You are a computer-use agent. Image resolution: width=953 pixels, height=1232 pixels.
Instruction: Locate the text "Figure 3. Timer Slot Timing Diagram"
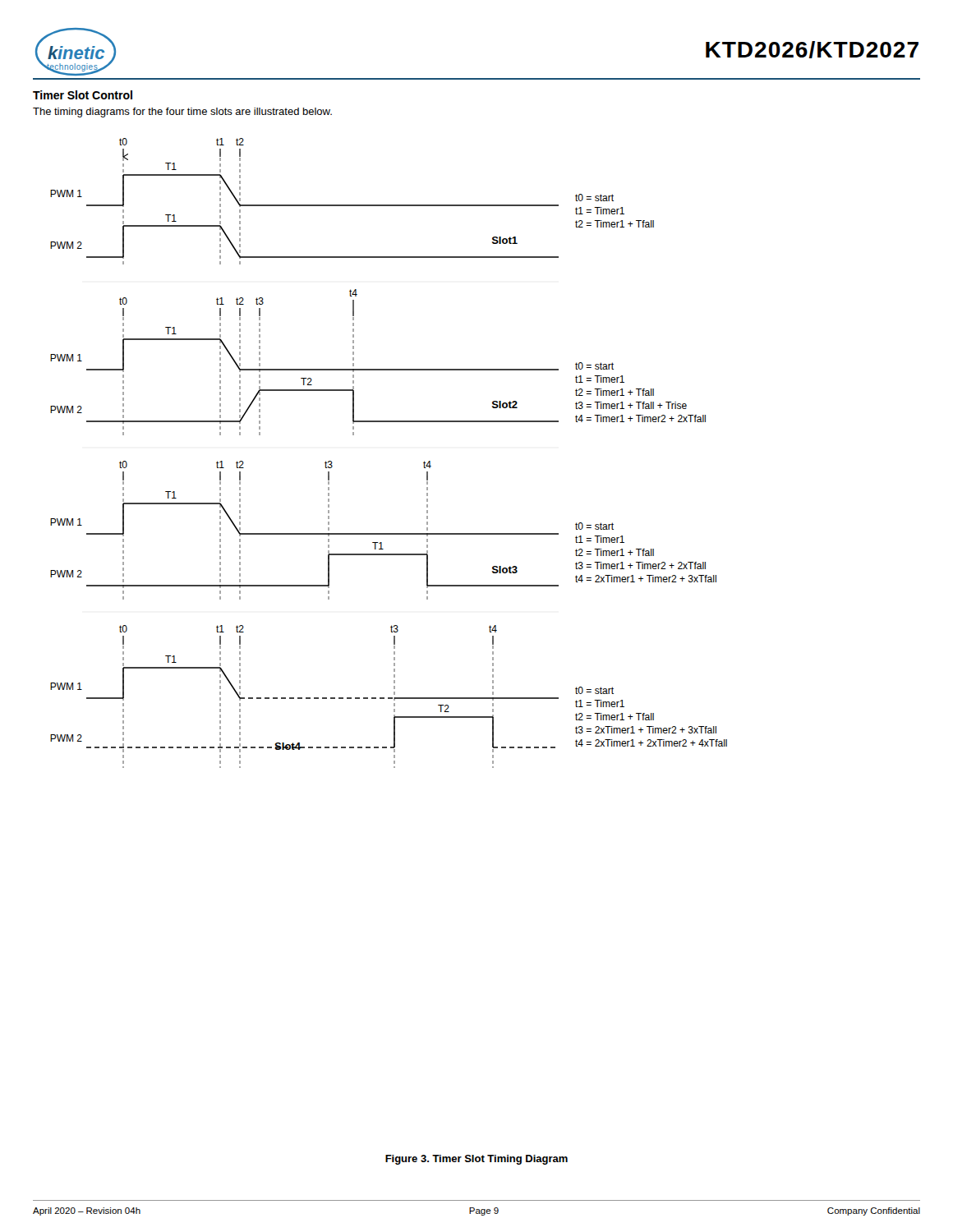pyautogui.click(x=476, y=1158)
